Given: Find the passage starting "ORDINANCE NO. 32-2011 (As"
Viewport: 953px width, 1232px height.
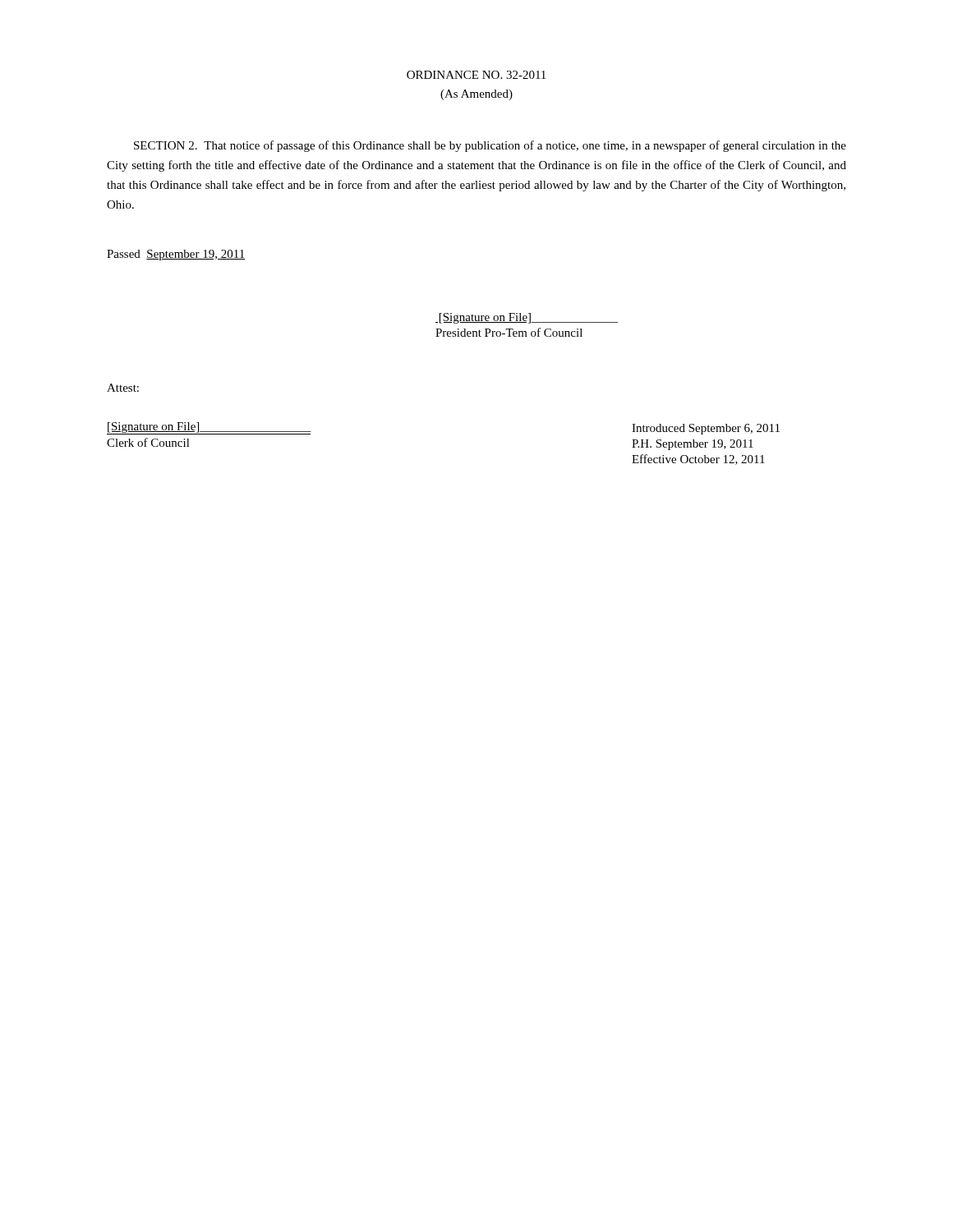Looking at the screenshot, I should (x=476, y=84).
